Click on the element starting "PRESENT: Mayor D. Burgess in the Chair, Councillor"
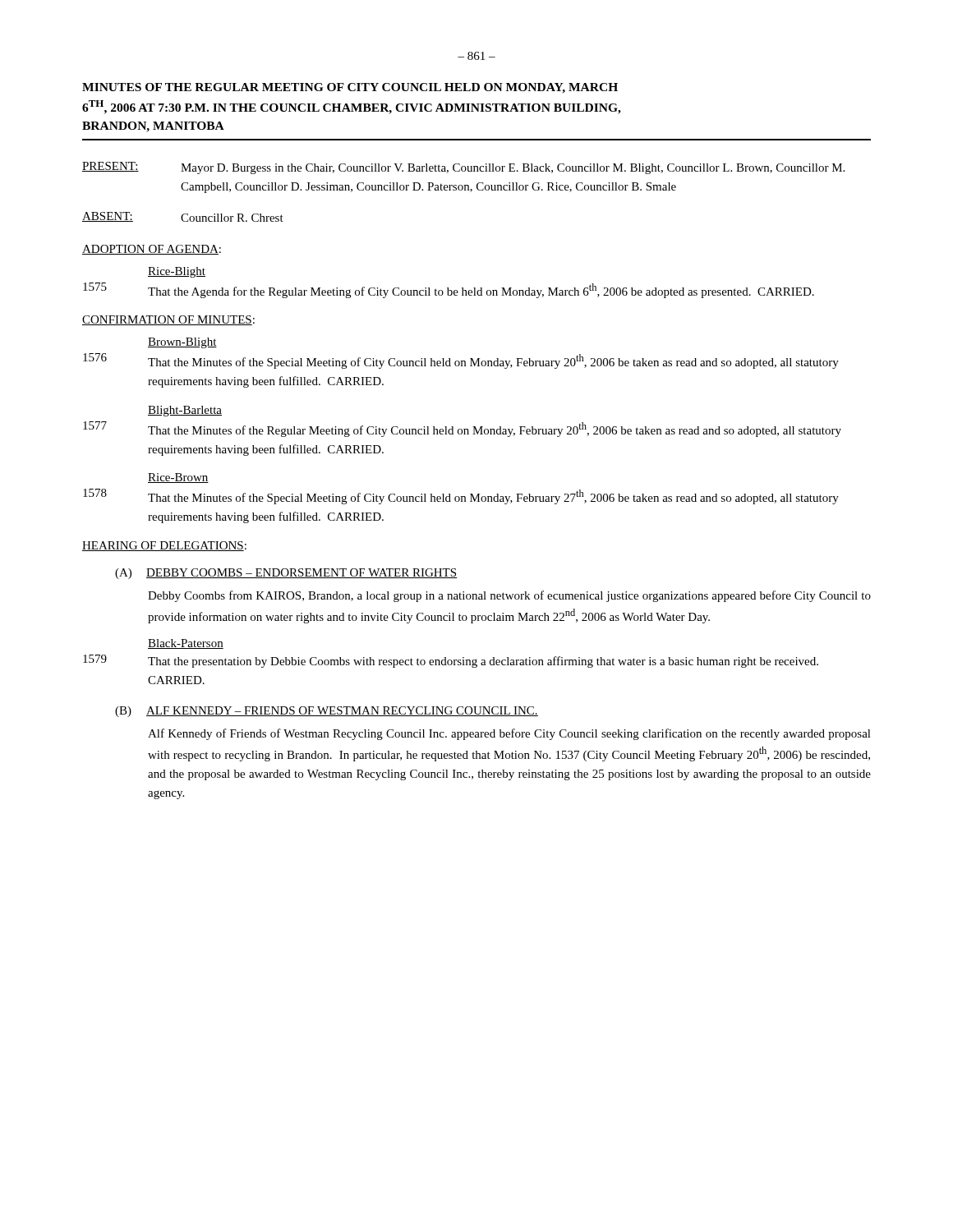This screenshot has height=1232, width=953. (476, 178)
